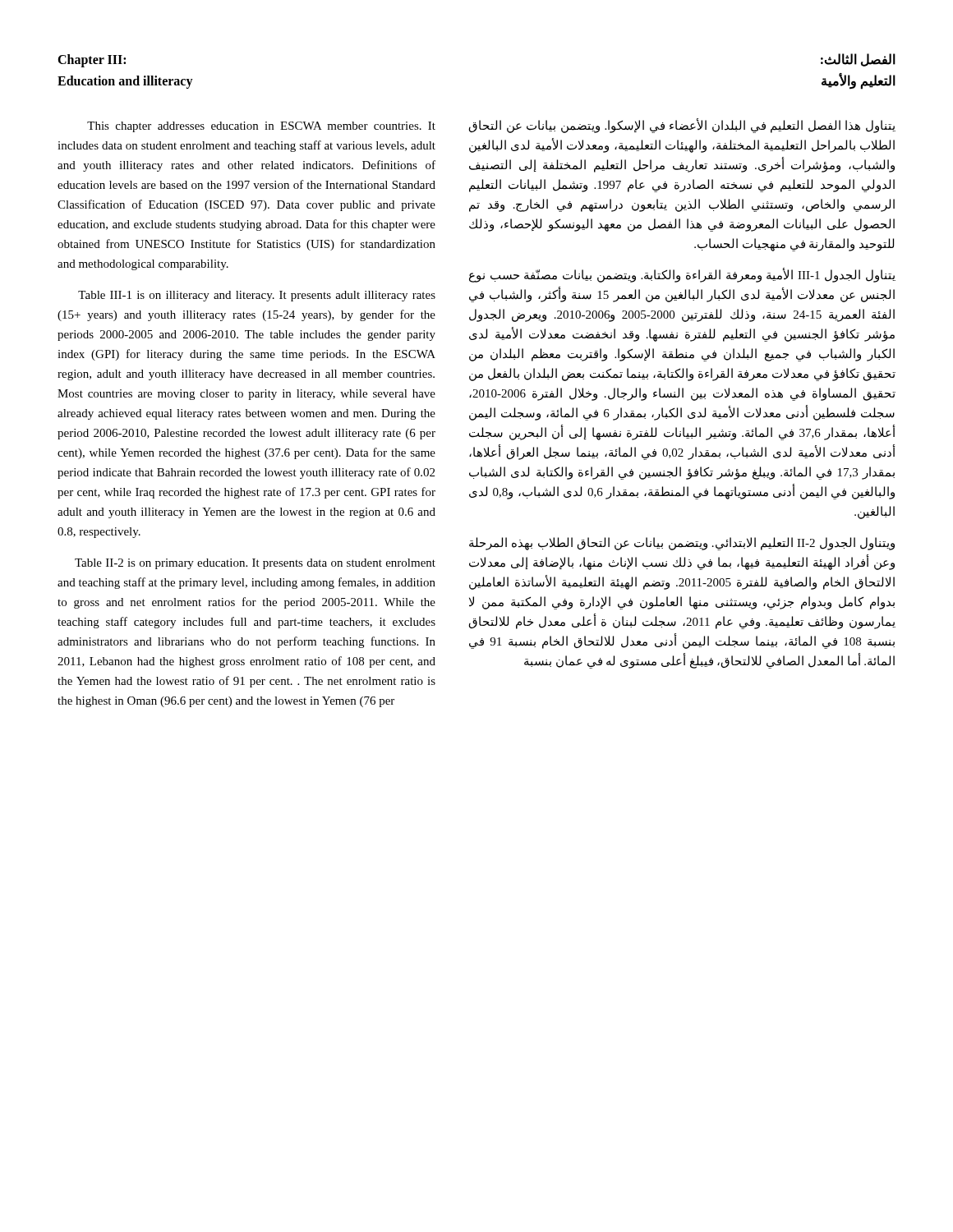The image size is (953, 1232).
Task: Locate the section header that says "الفصل الثالث: التعليم والأمية"
Action: pyautogui.click(x=858, y=70)
